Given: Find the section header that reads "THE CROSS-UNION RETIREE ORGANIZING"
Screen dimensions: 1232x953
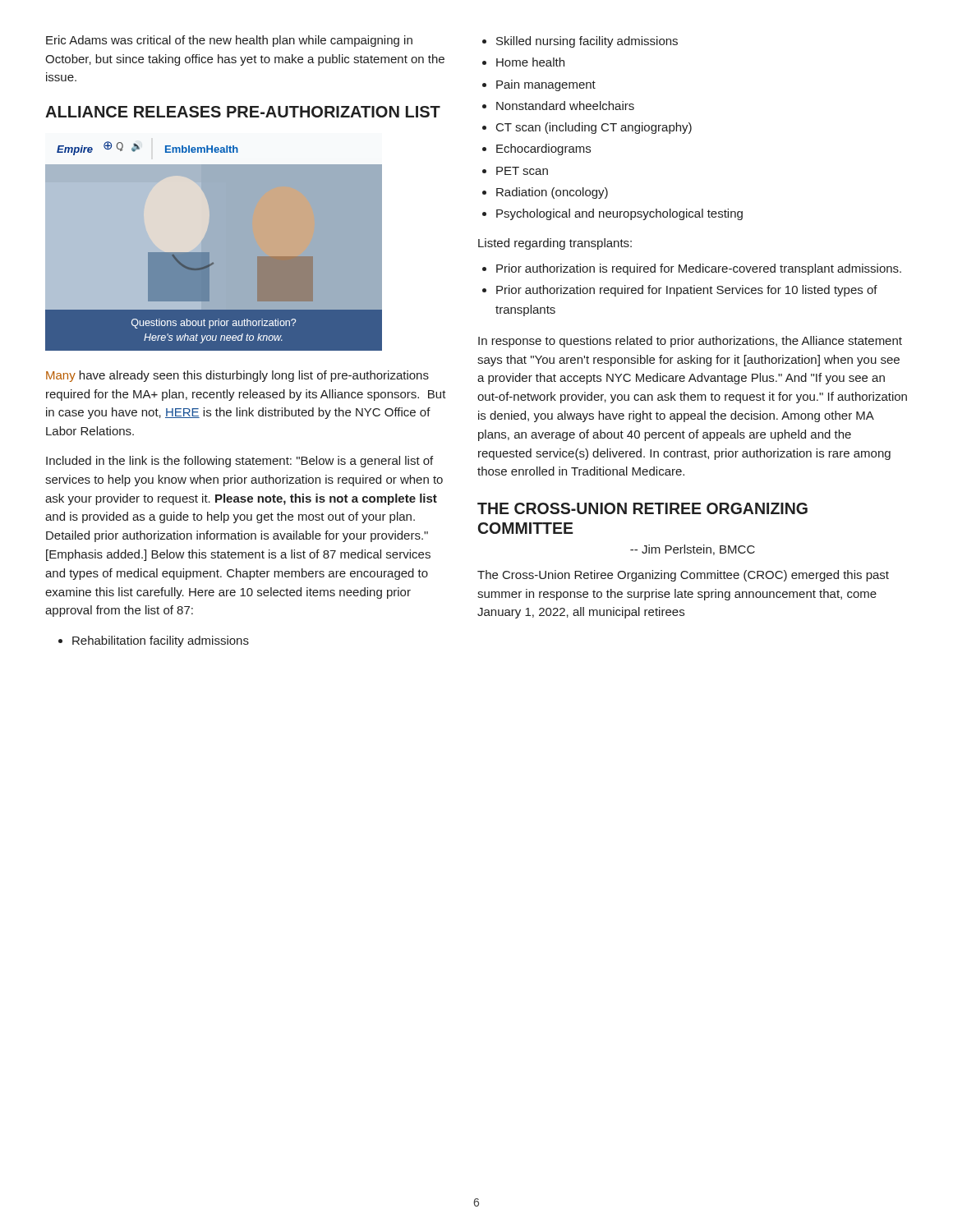Looking at the screenshot, I should (643, 518).
